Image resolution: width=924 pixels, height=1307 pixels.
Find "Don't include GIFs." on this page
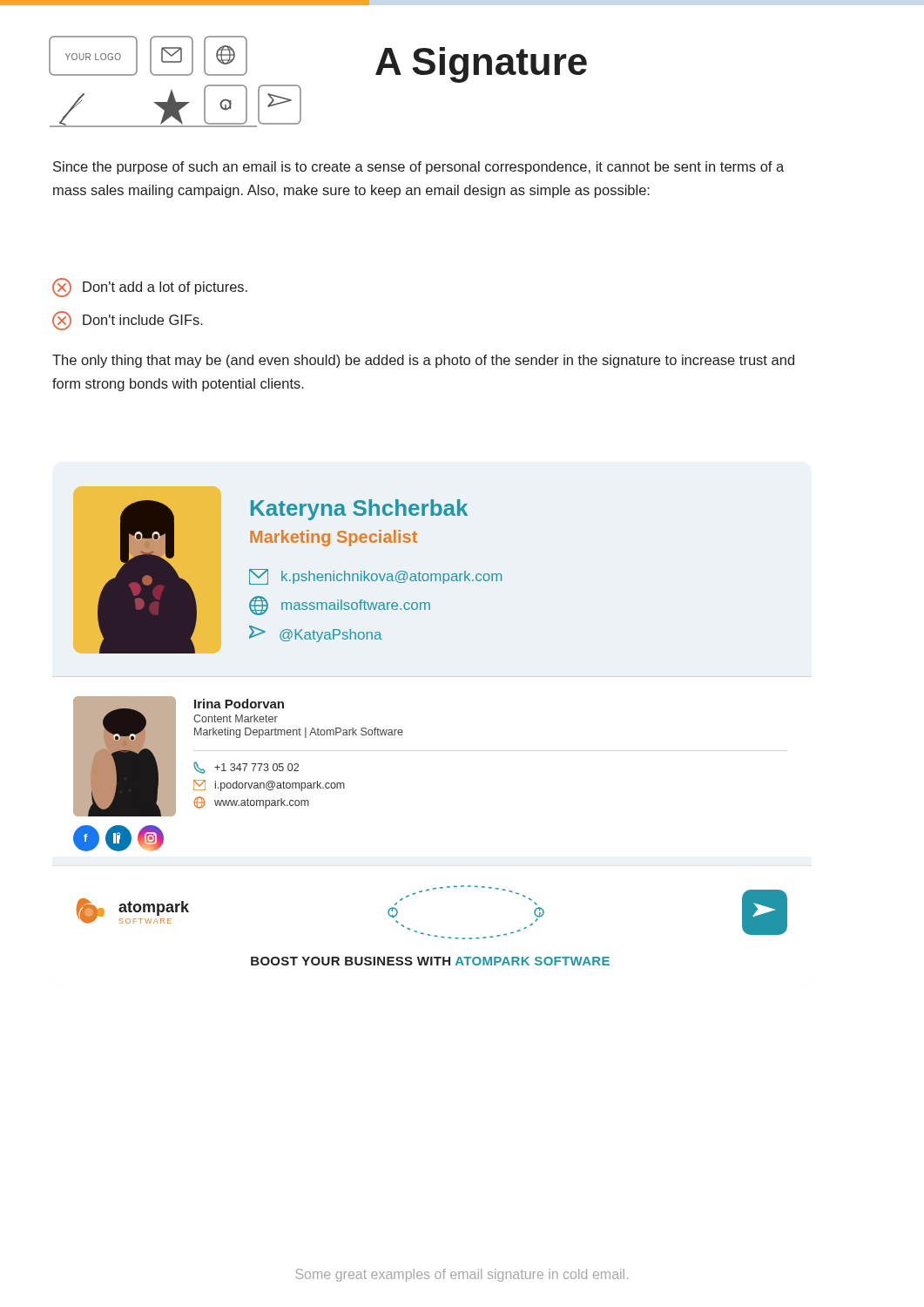point(128,320)
